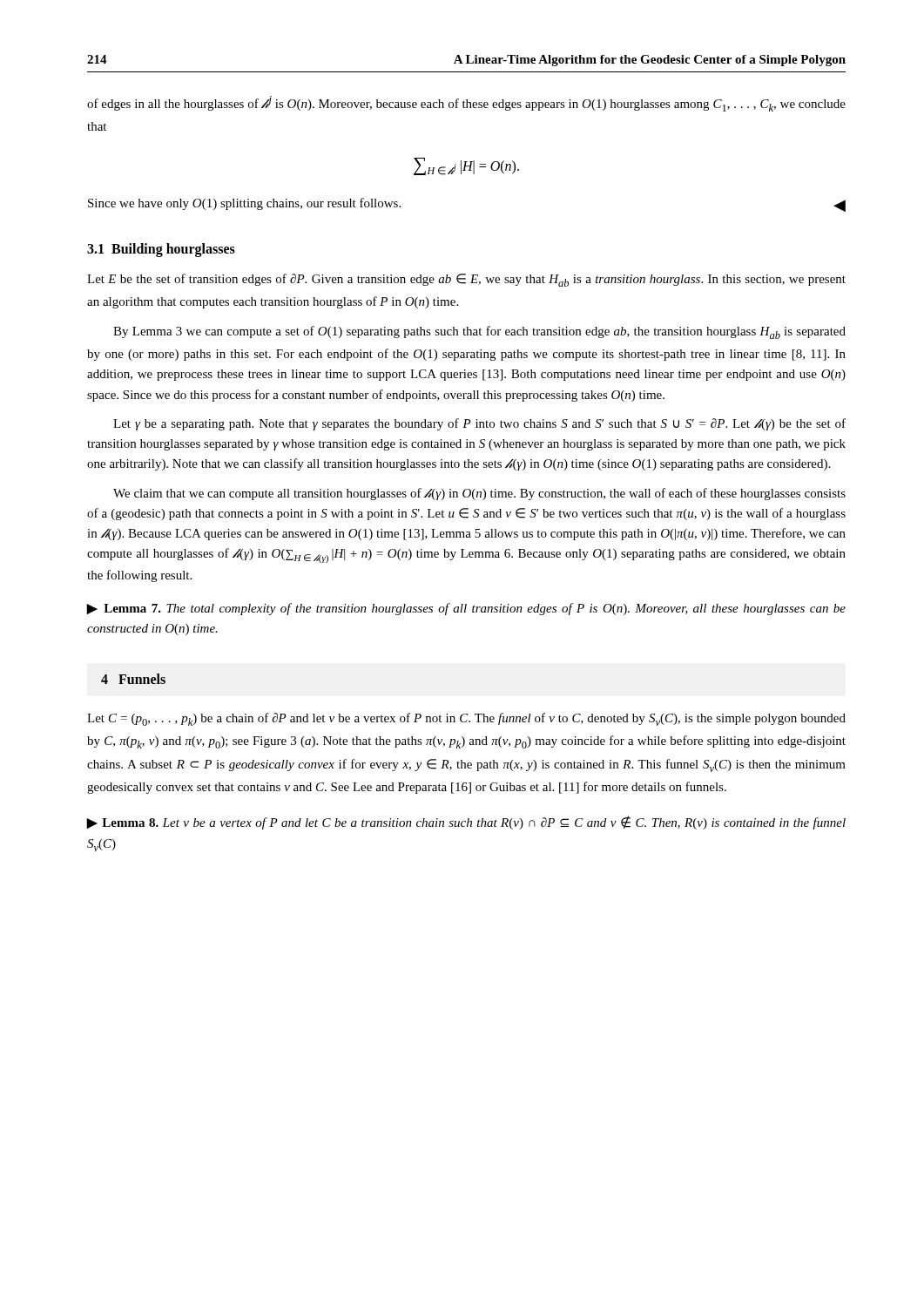This screenshot has width=924, height=1307.
Task: Where is the passage that starts "▶ Lemma 8. Let"?
Action: [466, 835]
